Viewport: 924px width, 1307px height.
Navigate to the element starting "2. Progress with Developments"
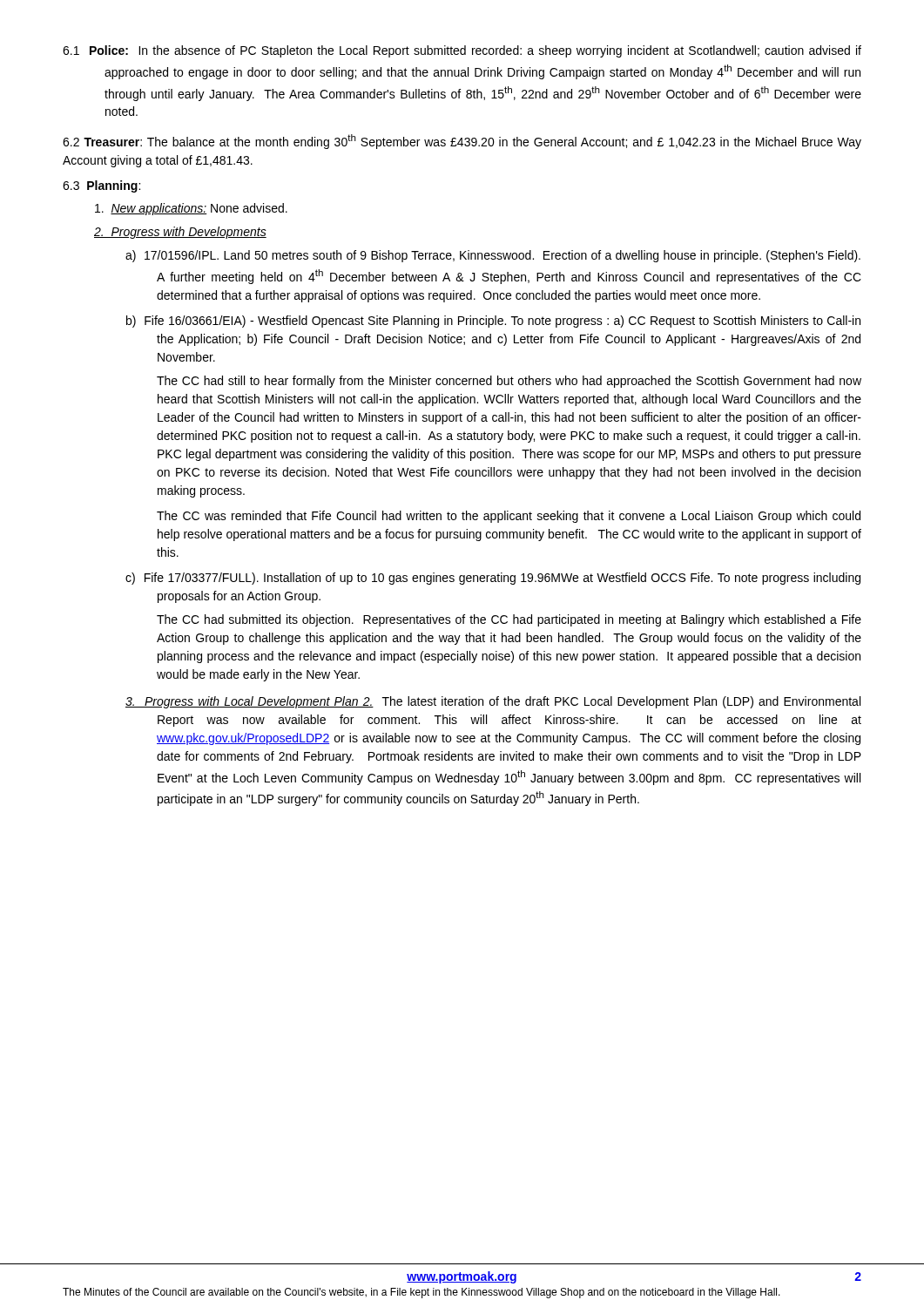coord(180,232)
